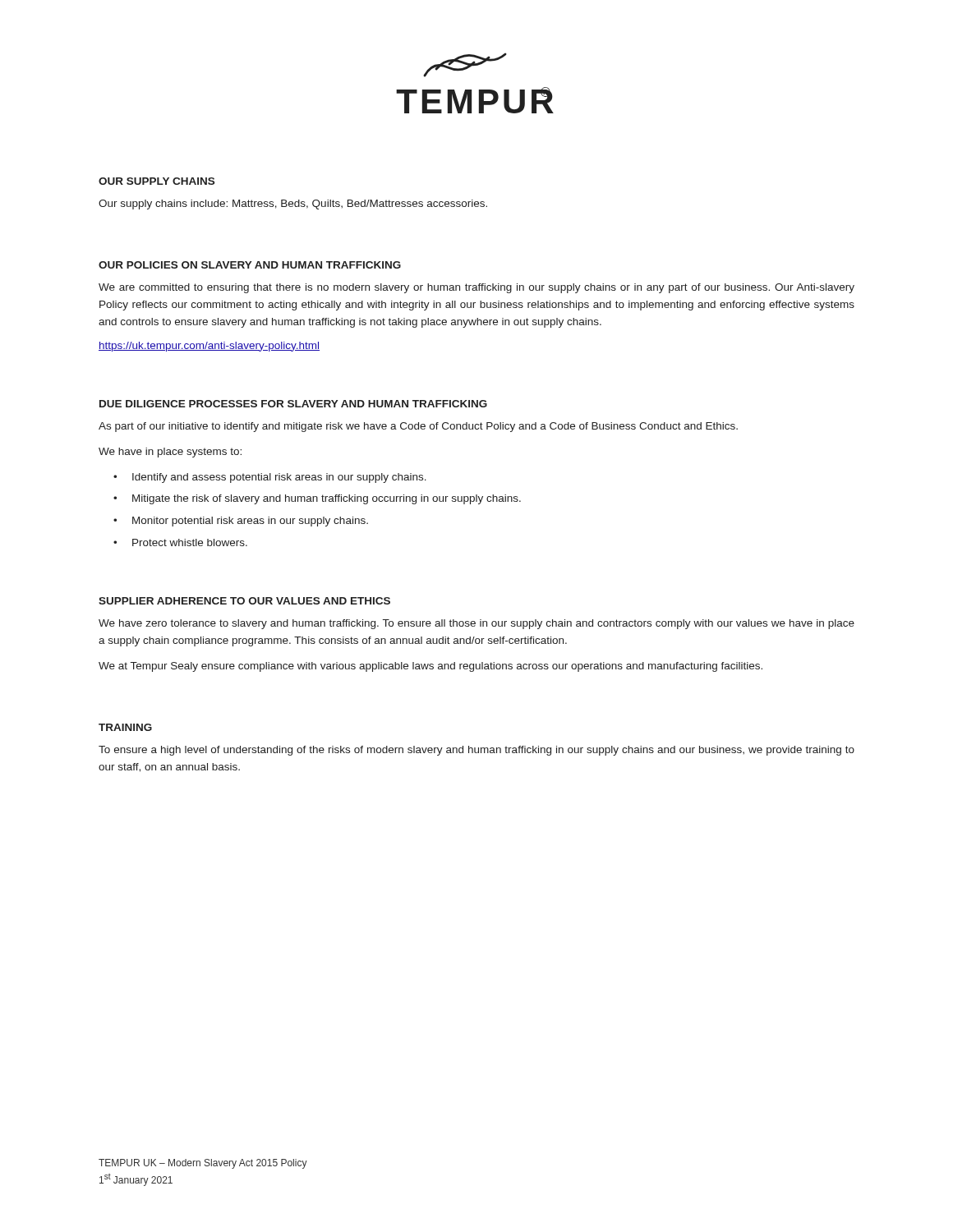Click on the text block containing "We at Tempur Sealy ensure"
This screenshot has width=953, height=1232.
click(x=431, y=666)
